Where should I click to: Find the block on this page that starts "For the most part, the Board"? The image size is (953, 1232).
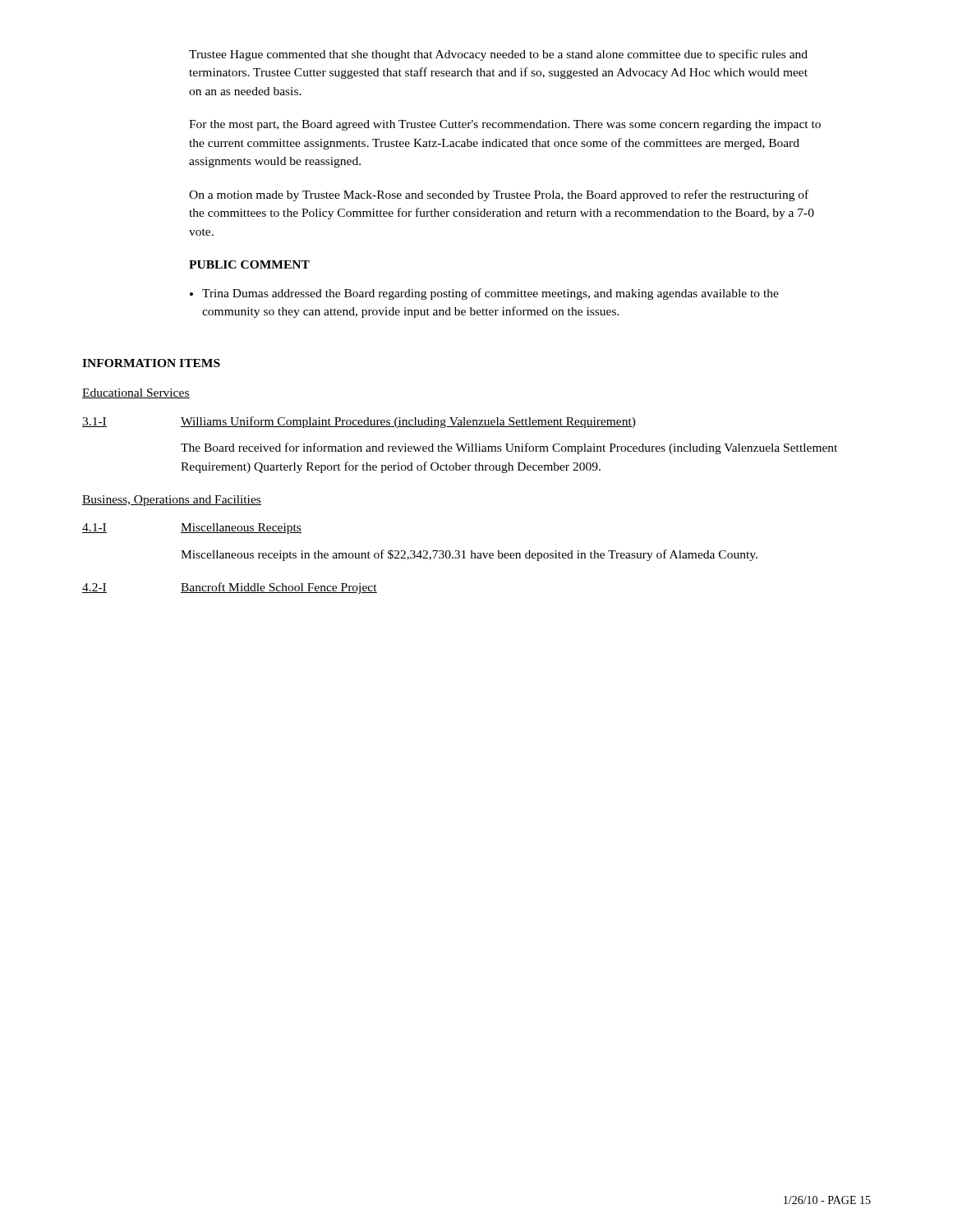coord(505,142)
